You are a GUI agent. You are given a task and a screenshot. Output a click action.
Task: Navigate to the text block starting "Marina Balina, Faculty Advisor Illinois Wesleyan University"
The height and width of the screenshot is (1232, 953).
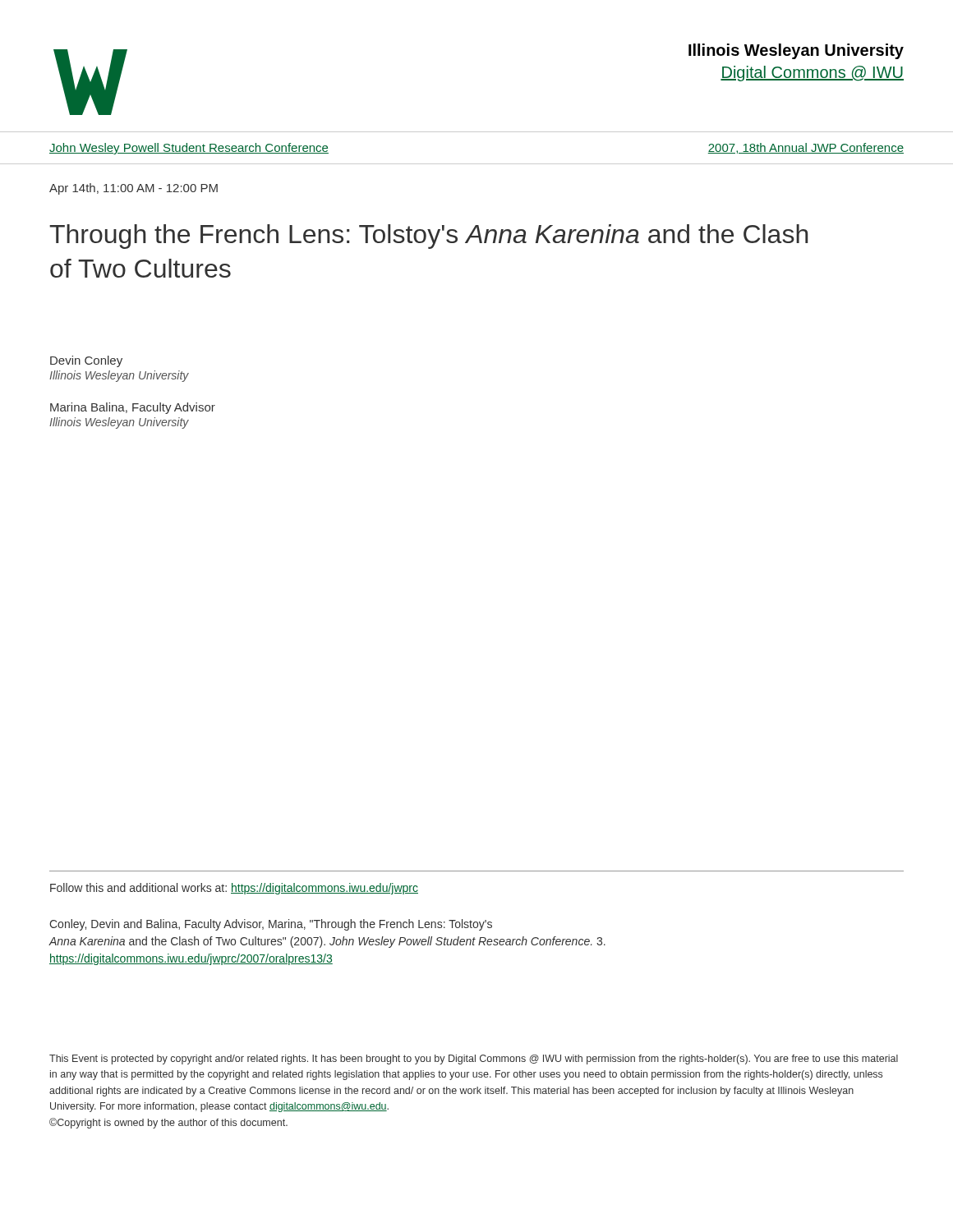pos(132,414)
